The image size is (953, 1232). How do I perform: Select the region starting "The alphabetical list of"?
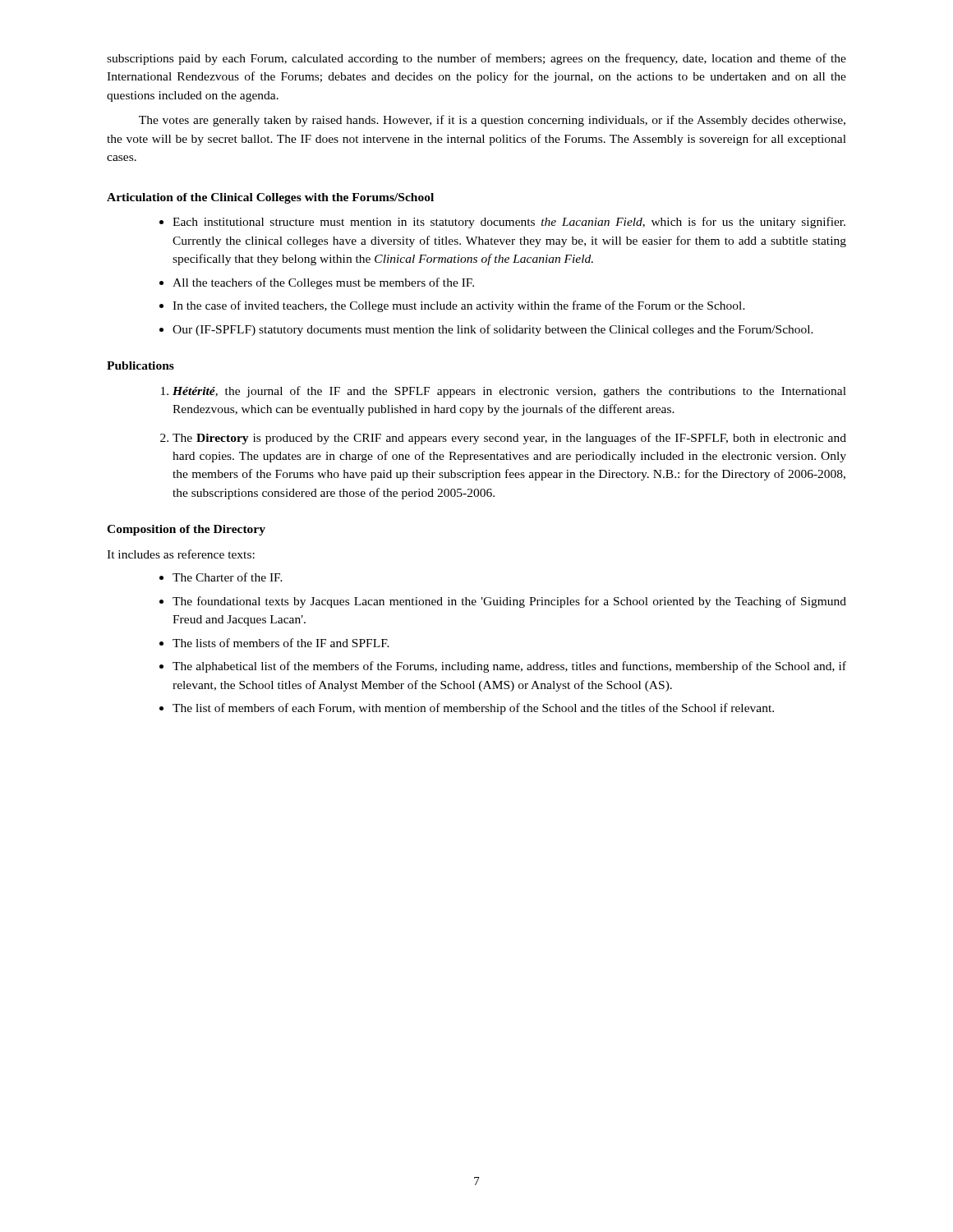(509, 675)
